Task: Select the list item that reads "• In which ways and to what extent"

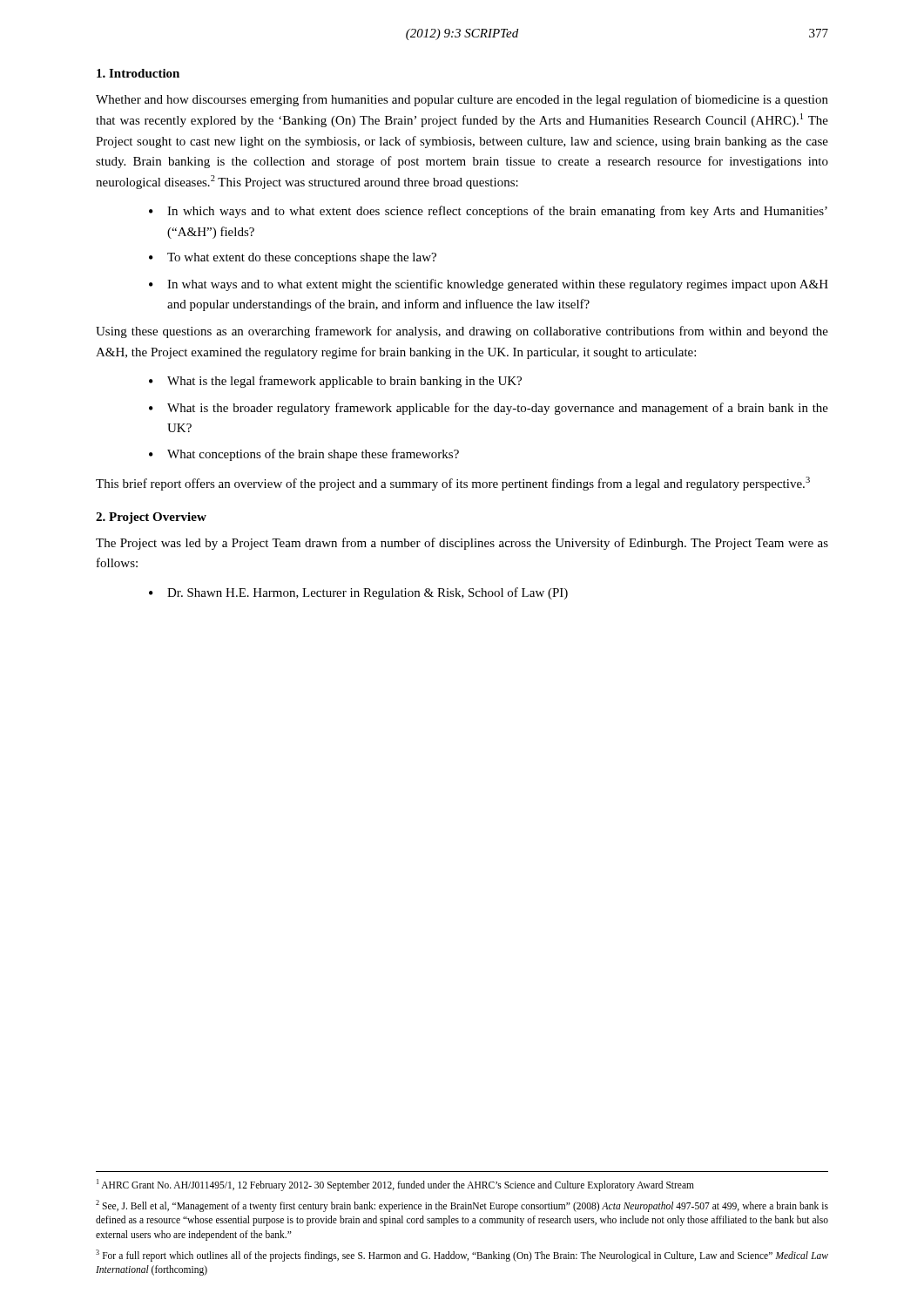Action: tap(488, 222)
